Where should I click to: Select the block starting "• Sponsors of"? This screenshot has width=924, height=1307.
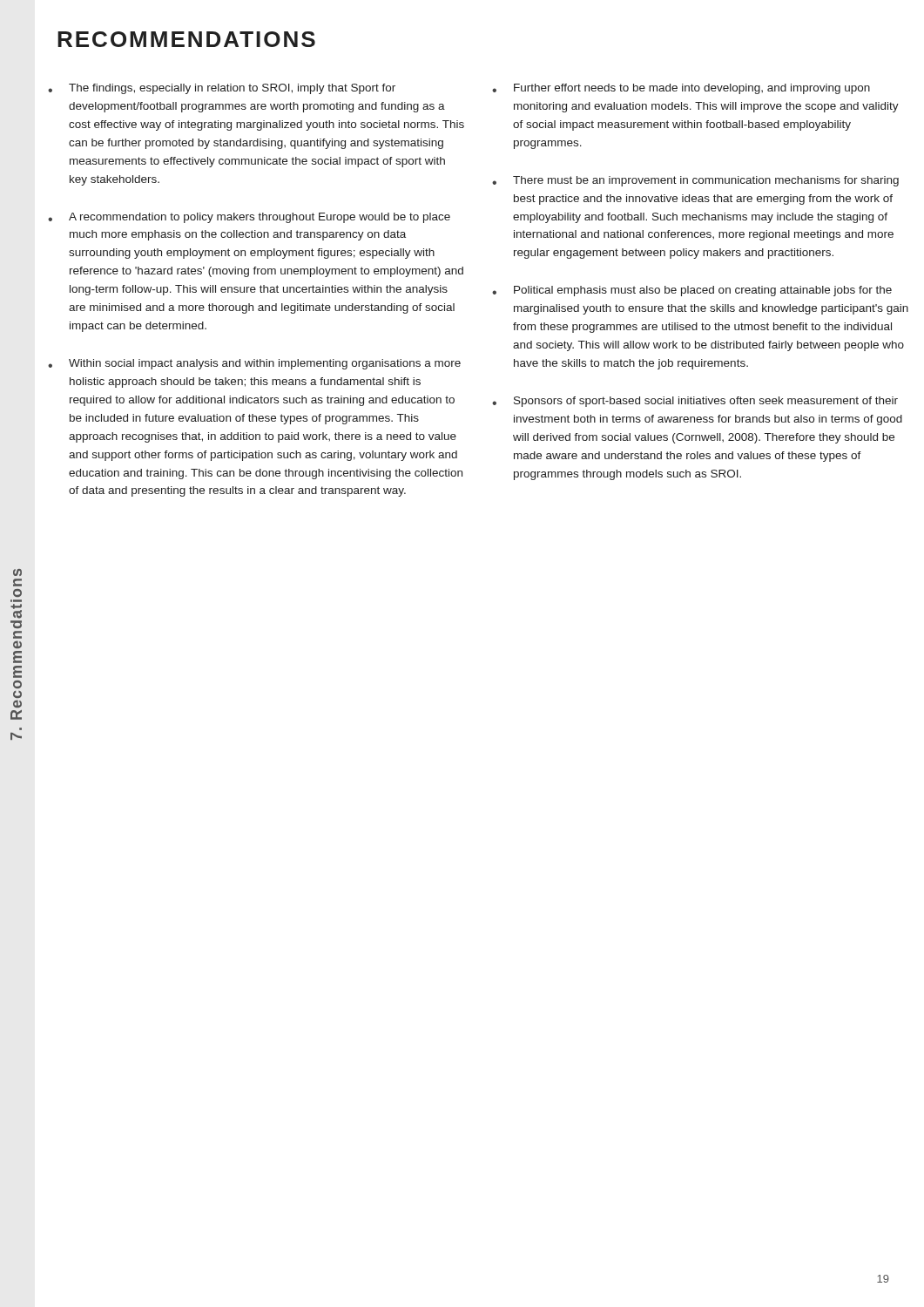(x=701, y=438)
